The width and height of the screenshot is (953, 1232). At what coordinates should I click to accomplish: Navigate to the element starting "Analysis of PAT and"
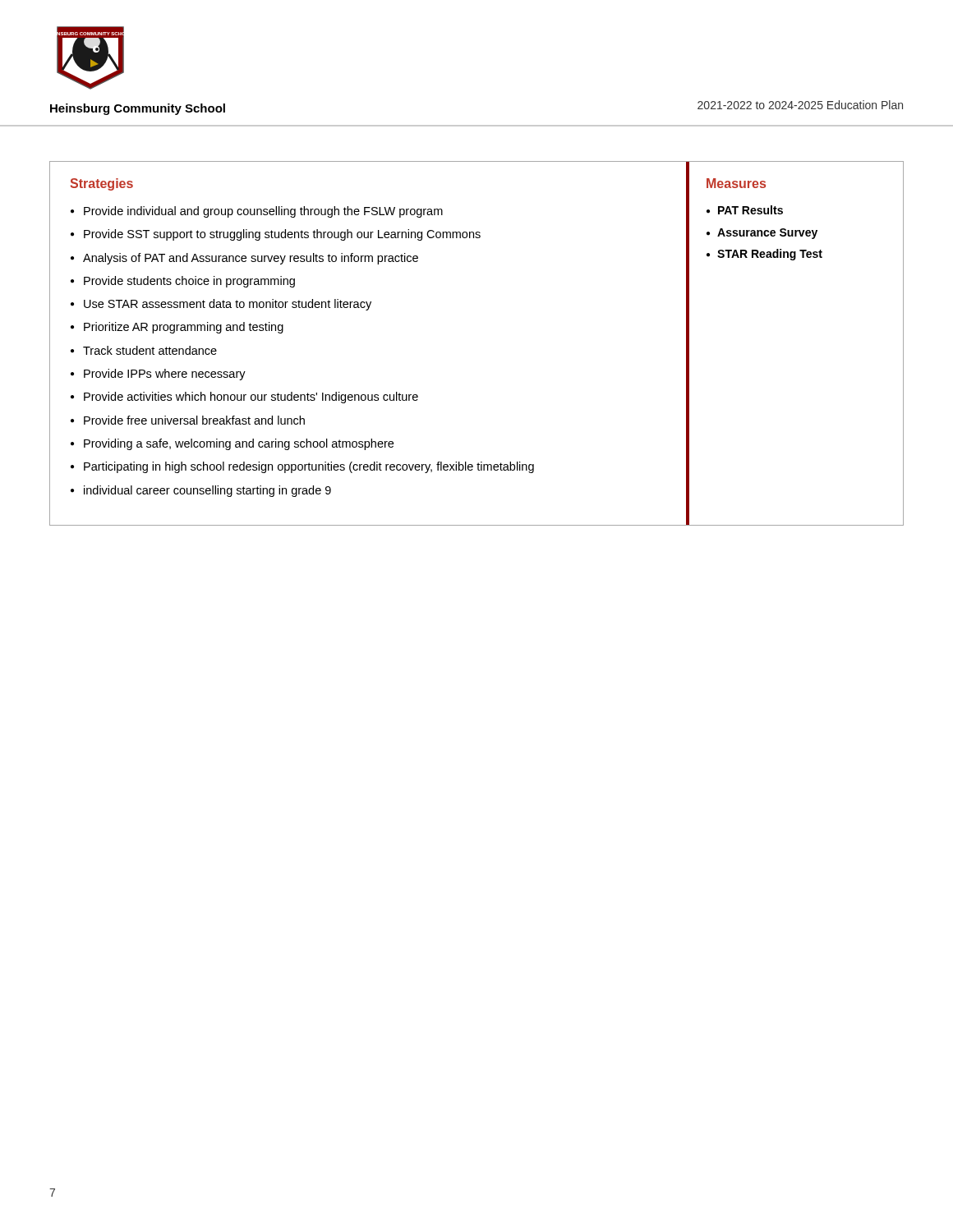tap(251, 258)
